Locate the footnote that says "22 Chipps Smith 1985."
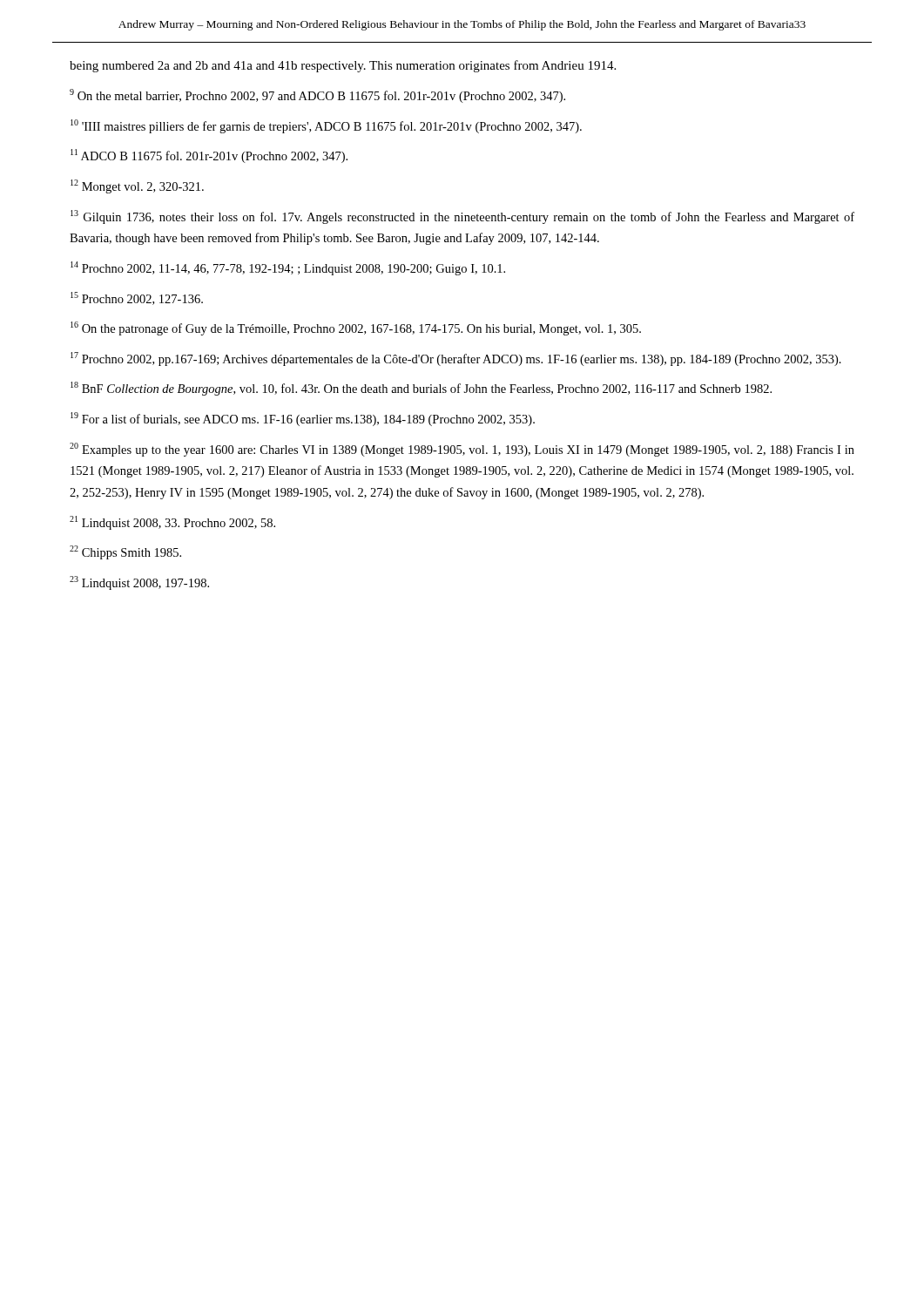This screenshot has height=1307, width=924. pos(126,552)
